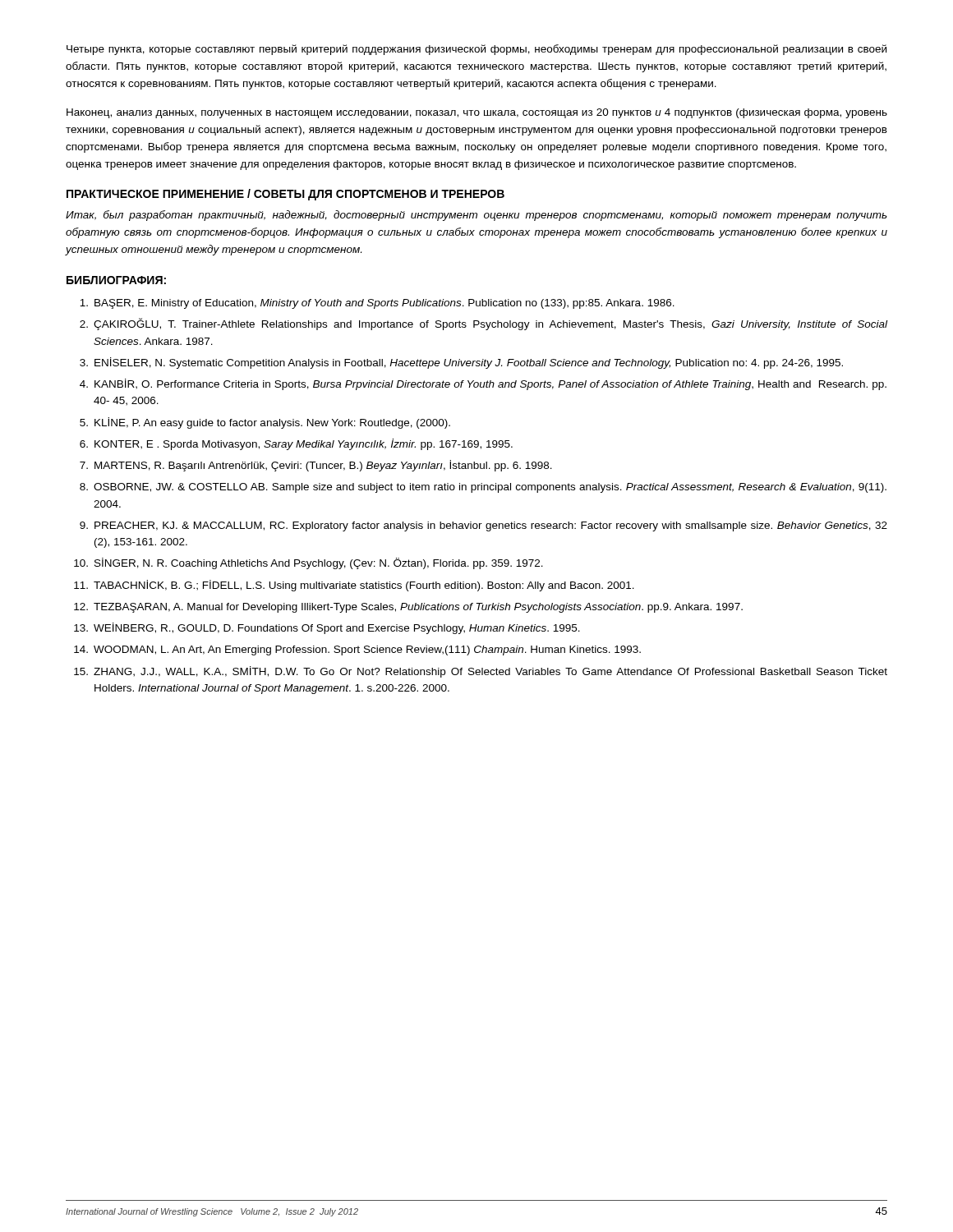The image size is (953, 1232).
Task: Select the list item containing "2. ÇAKIROĞLU, T. Trainer-Athlete Relationships and Importance"
Action: 476,333
